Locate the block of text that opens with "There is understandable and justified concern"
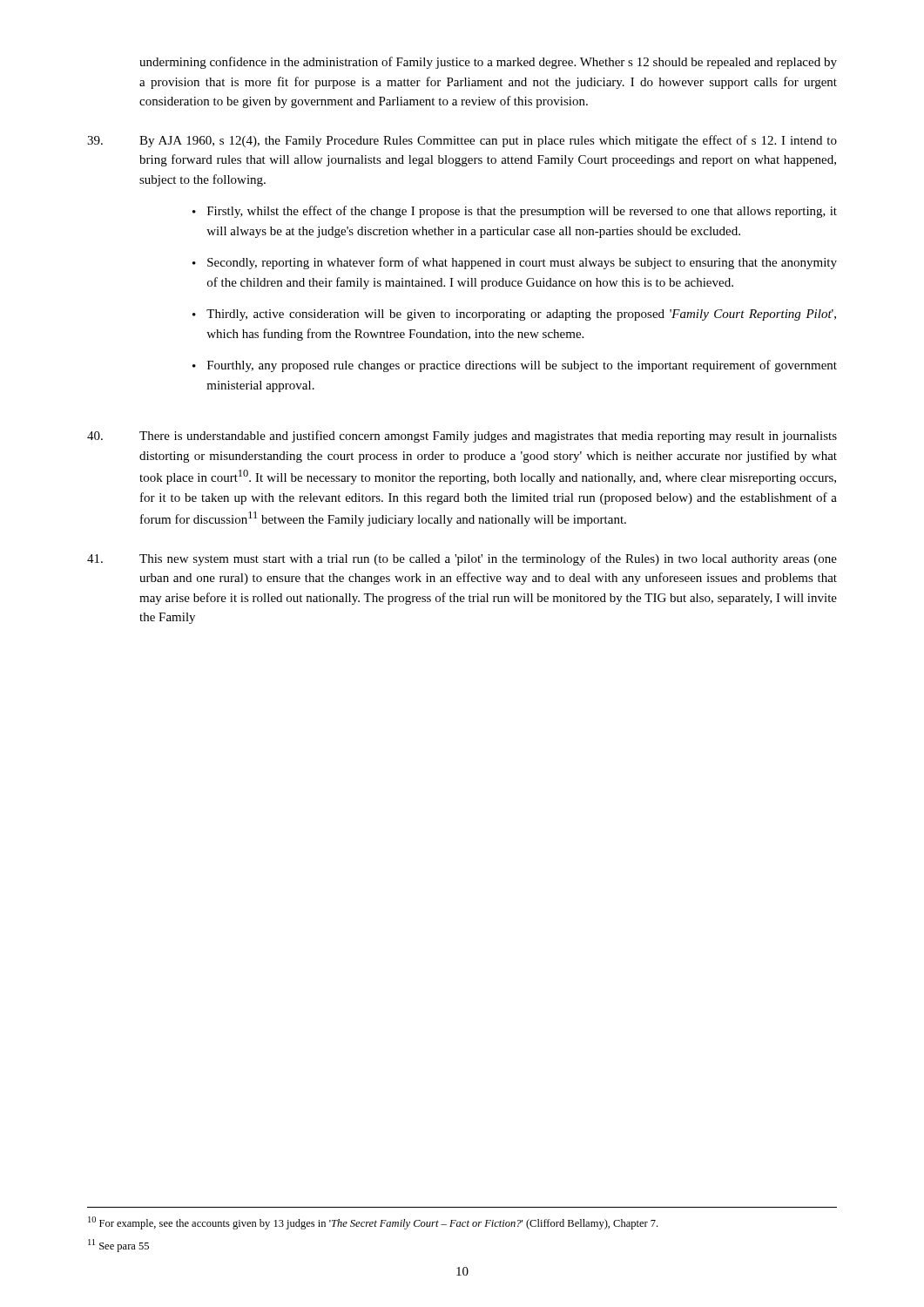The height and width of the screenshot is (1307, 924). (x=462, y=478)
